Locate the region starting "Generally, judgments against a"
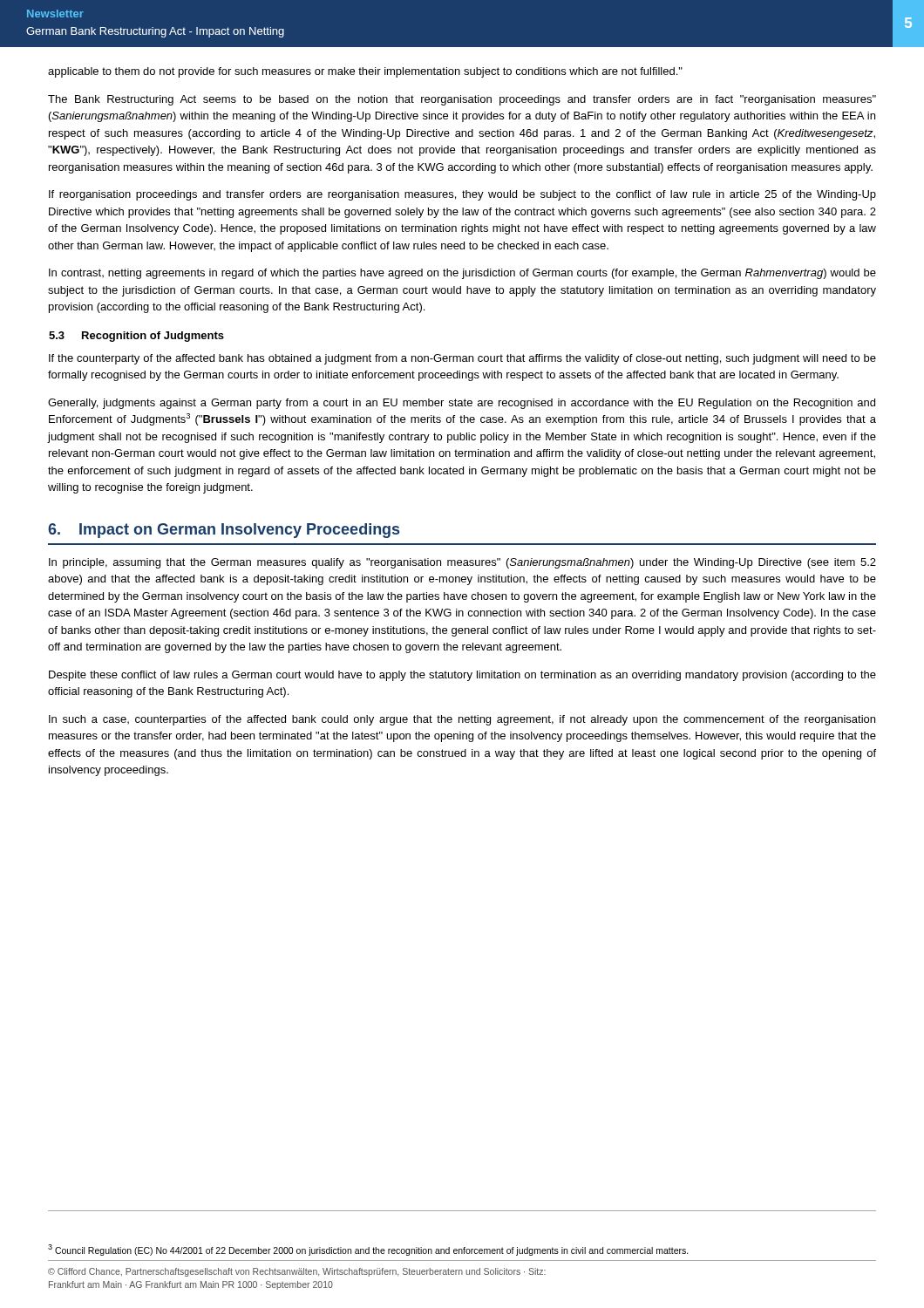 462,445
